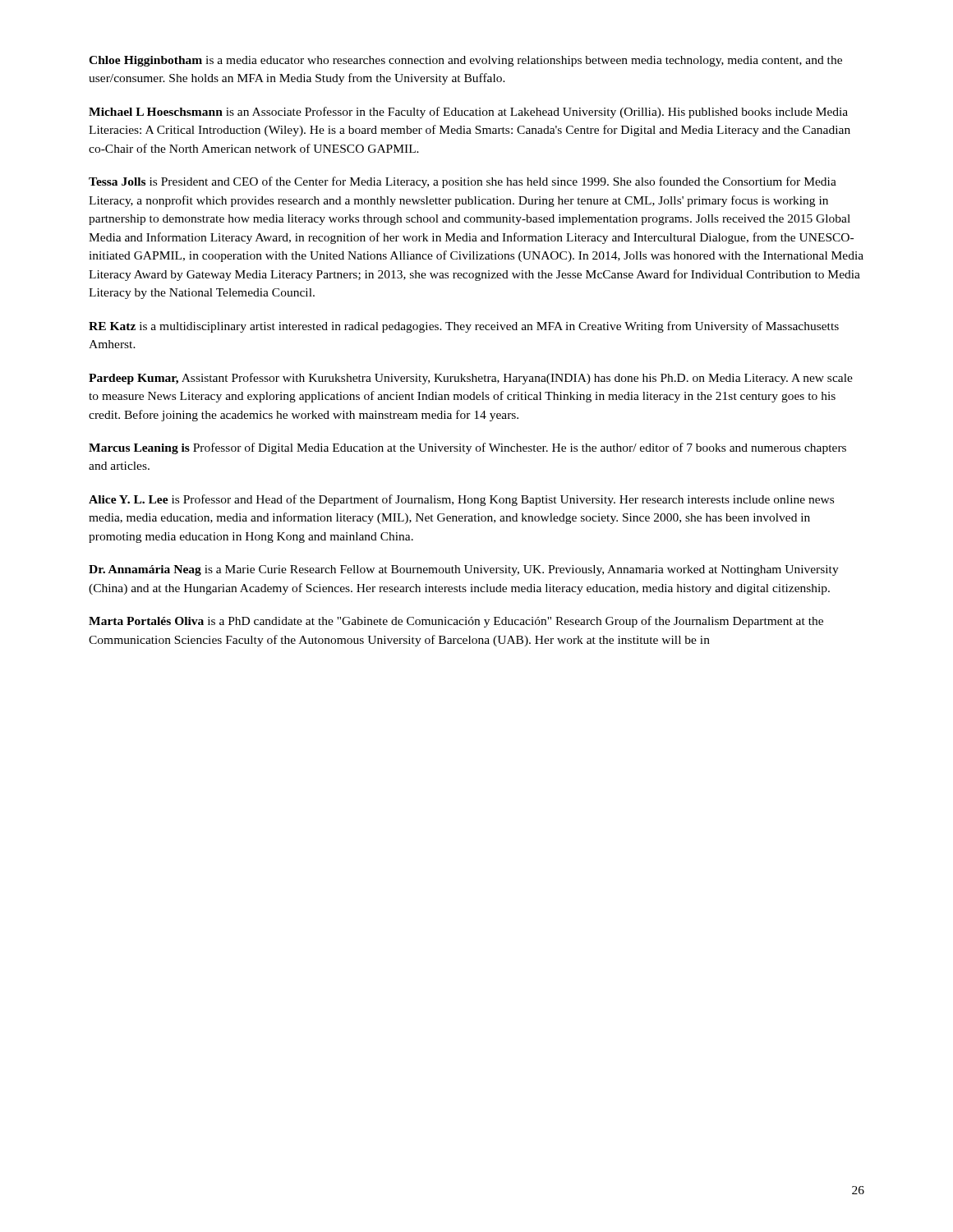The image size is (953, 1232).
Task: Locate the text block that reads "Marta Portalés Oliva is a PhD candidate"
Action: [456, 630]
